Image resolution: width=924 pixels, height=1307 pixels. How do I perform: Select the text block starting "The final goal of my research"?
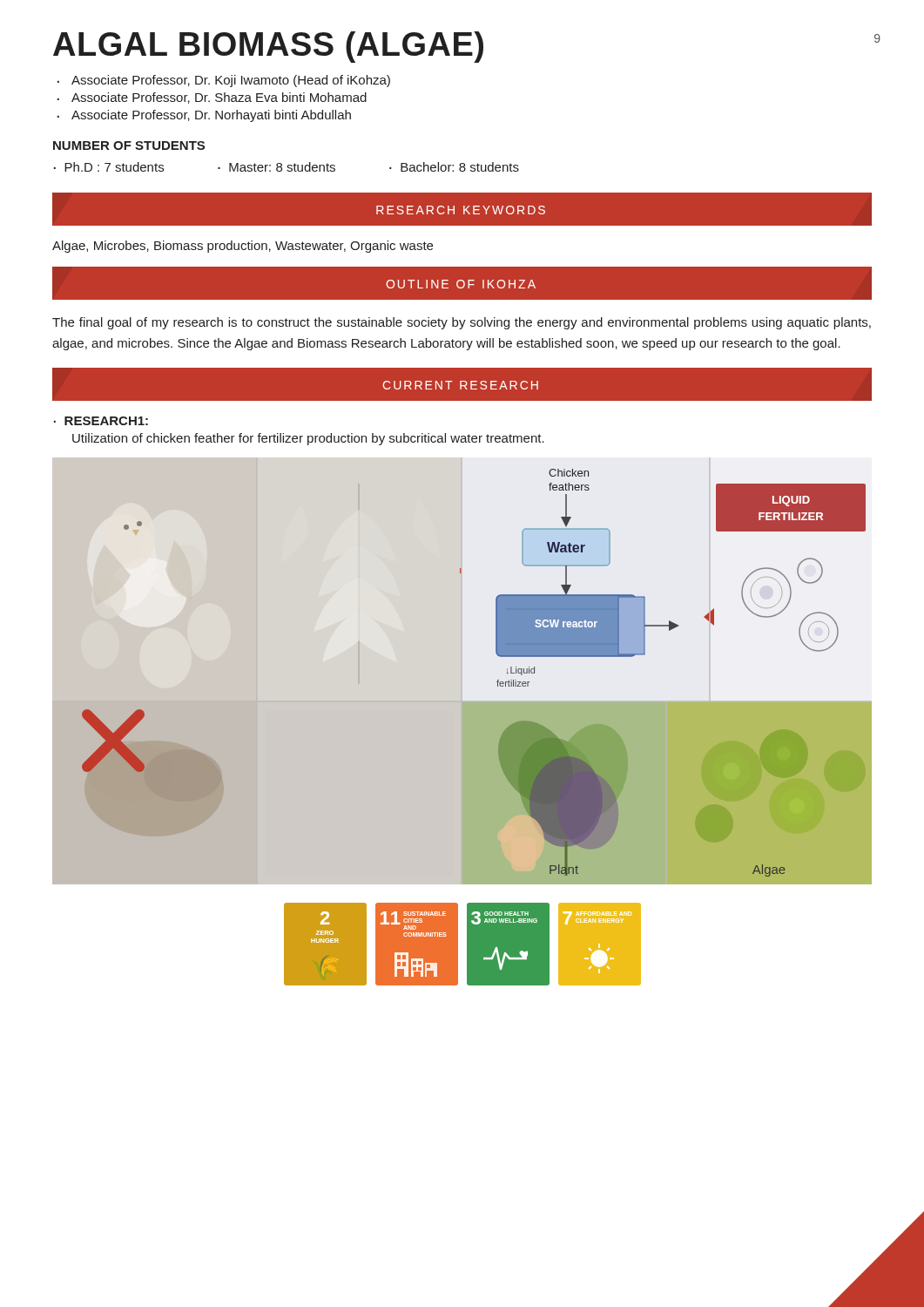(x=462, y=332)
